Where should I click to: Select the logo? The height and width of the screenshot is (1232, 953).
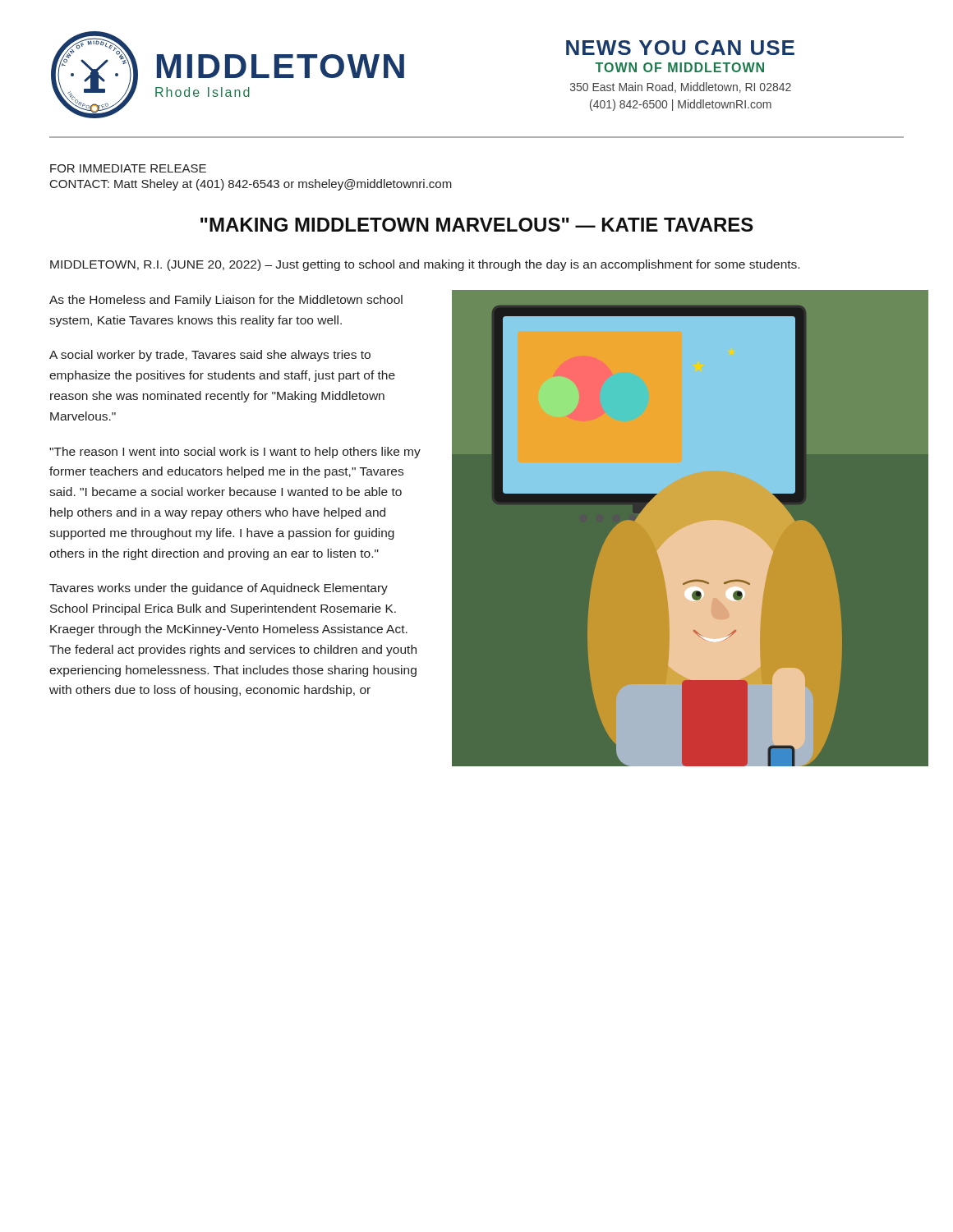pyautogui.click(x=229, y=75)
